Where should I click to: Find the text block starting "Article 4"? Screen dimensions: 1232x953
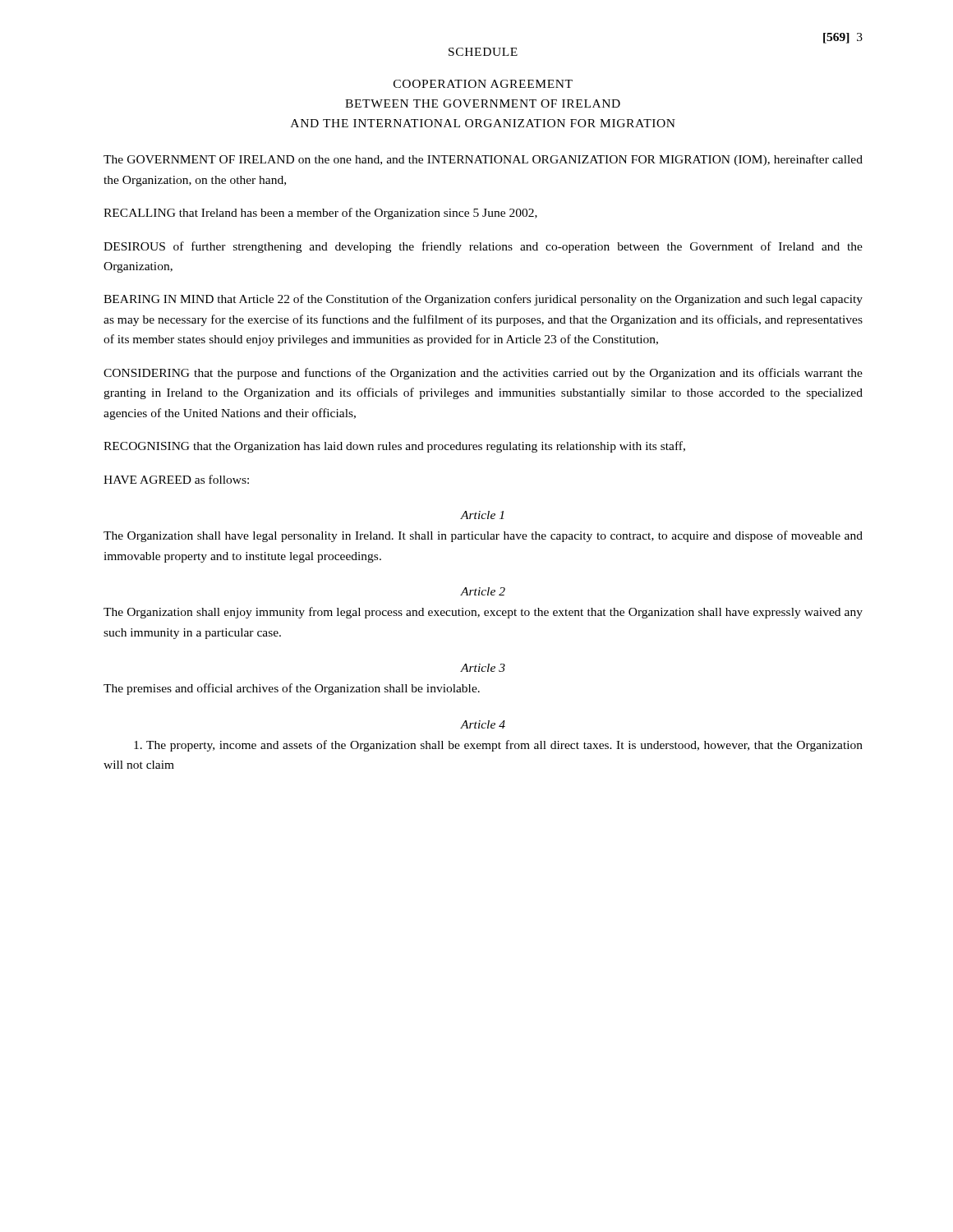[483, 724]
